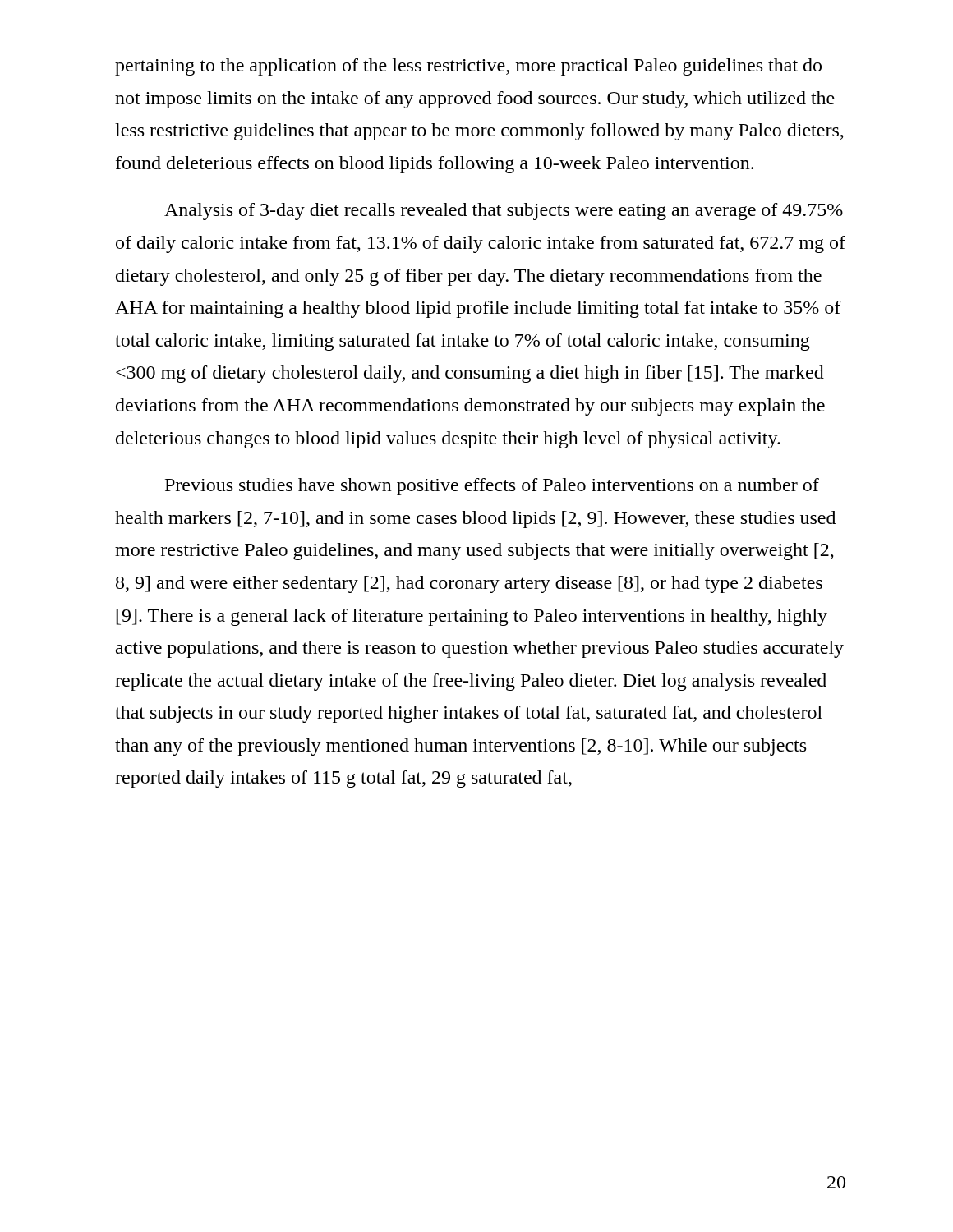Image resolution: width=953 pixels, height=1232 pixels.
Task: Point to the element starting "Previous studies have shown positive effects of Paleo"
Action: tap(479, 631)
